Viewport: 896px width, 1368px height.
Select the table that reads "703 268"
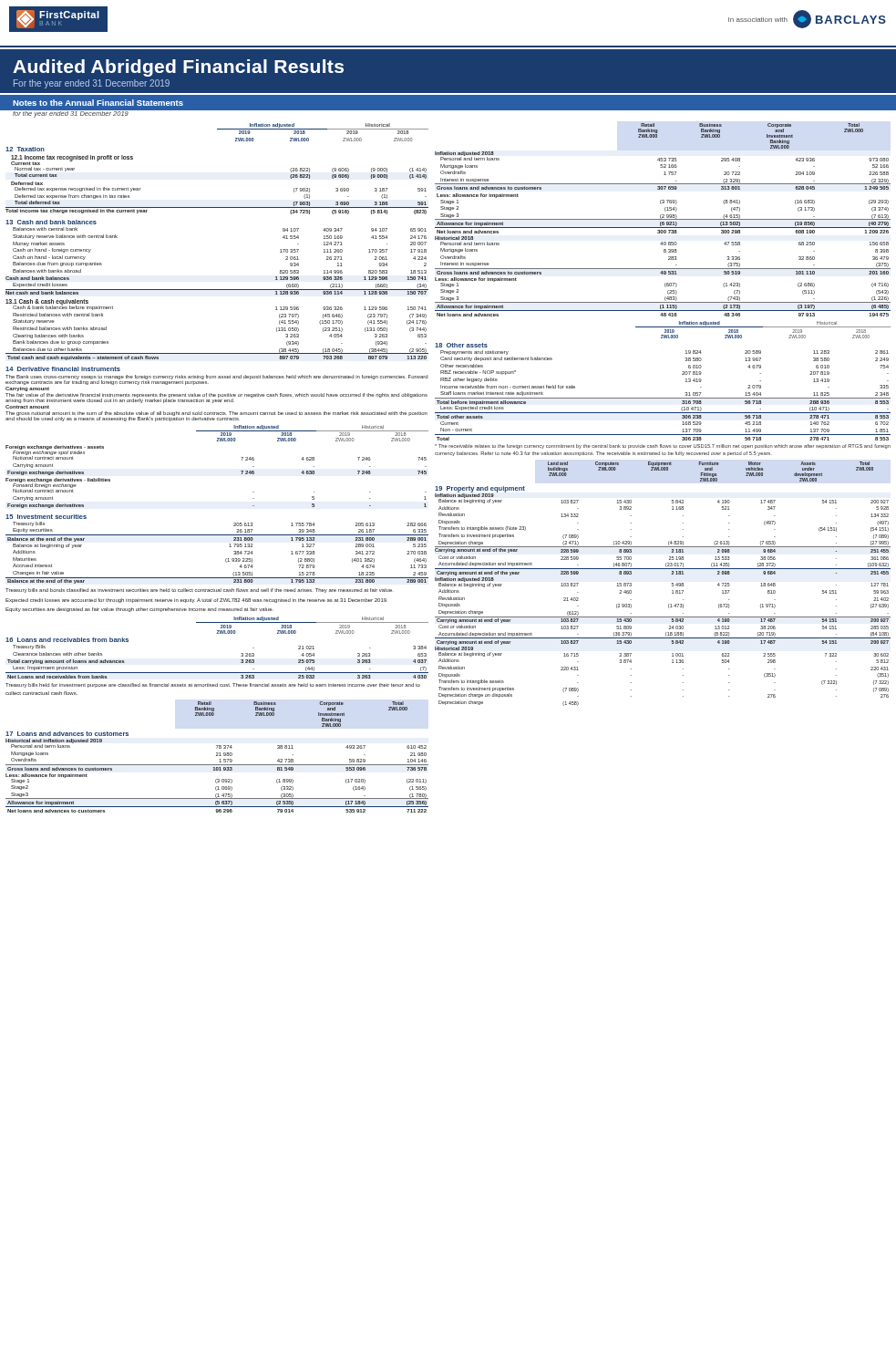click(217, 289)
